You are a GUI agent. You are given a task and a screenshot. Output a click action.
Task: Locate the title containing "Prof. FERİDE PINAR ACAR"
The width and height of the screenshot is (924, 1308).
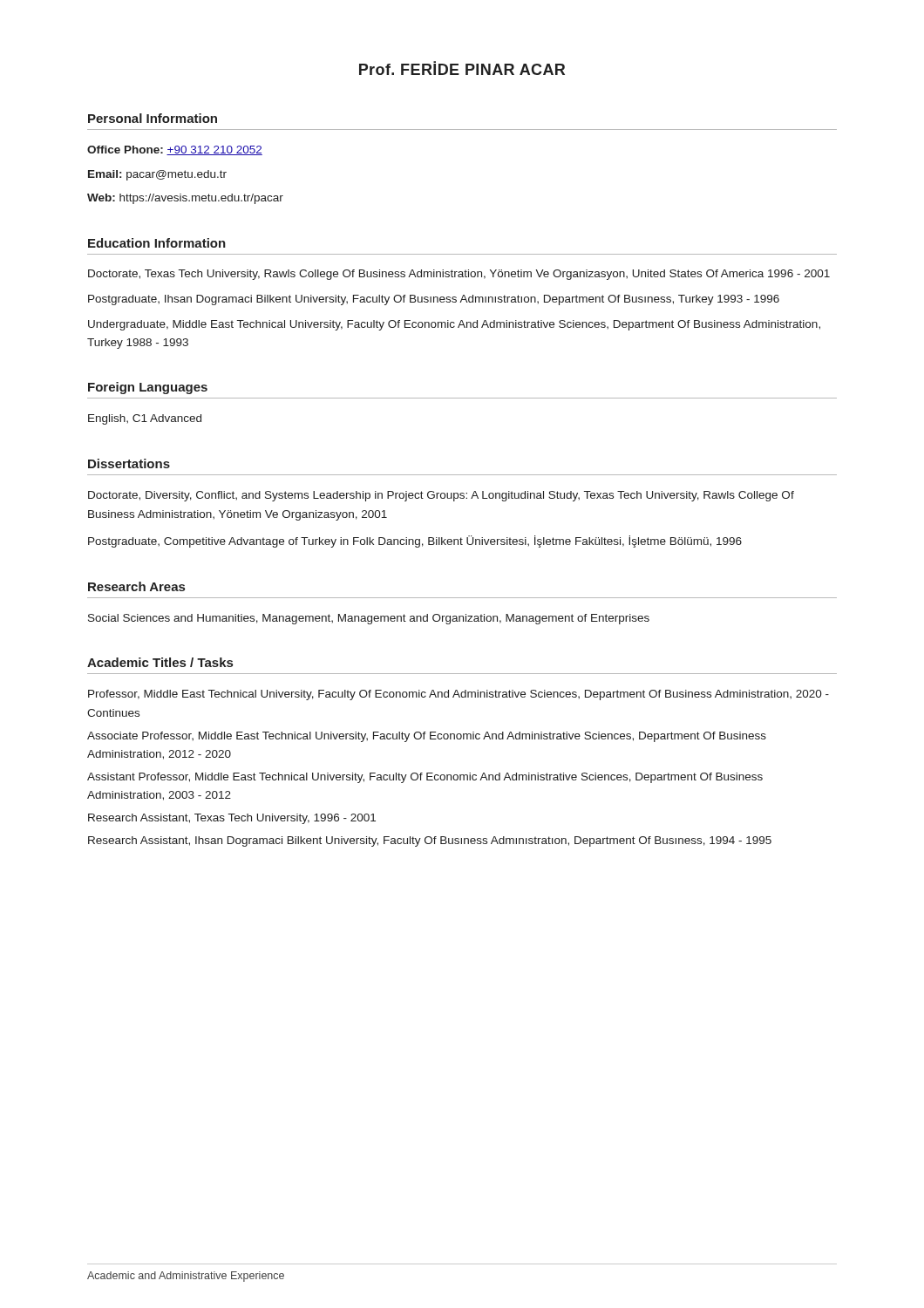pos(462,70)
